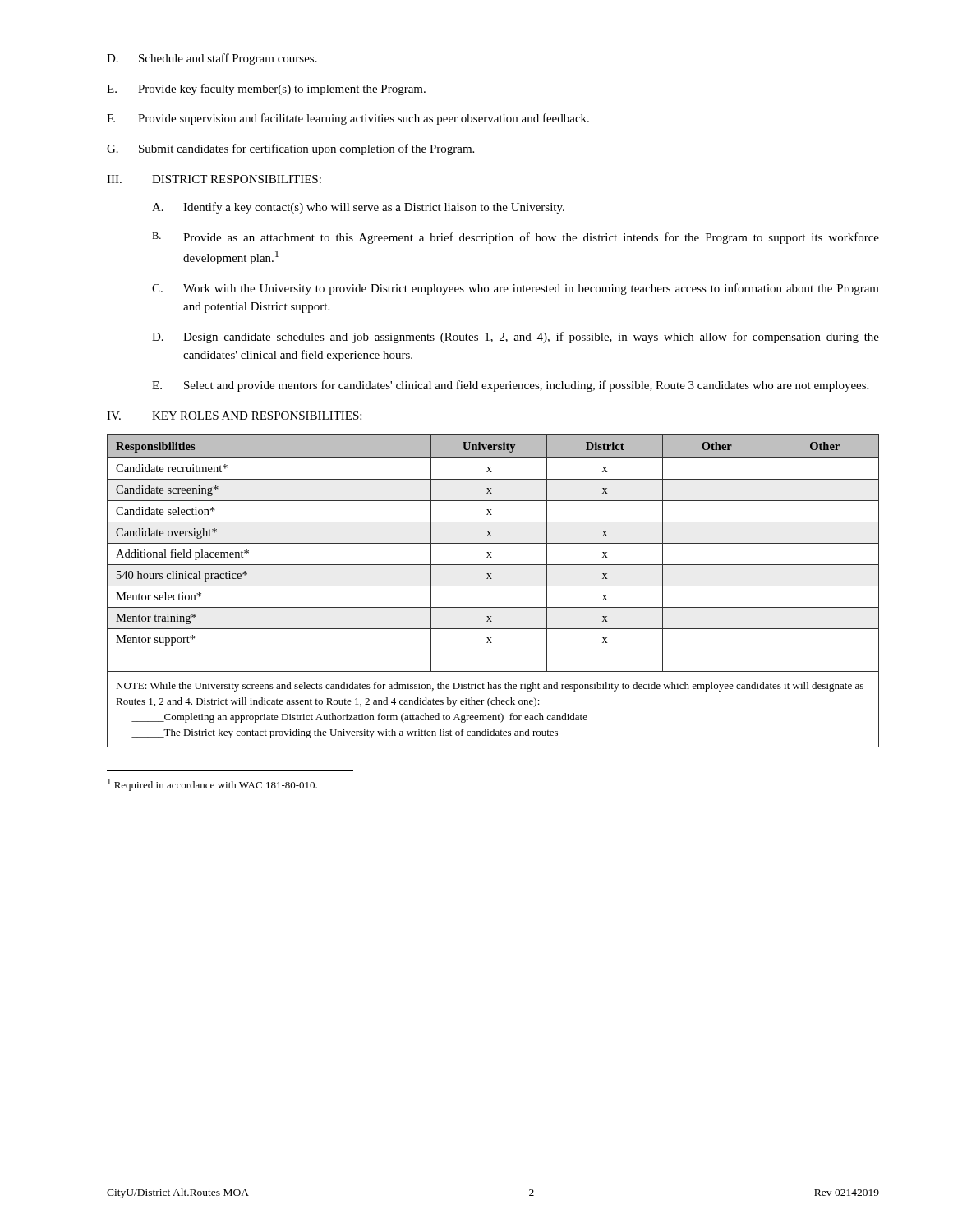Image resolution: width=953 pixels, height=1232 pixels.
Task: Locate the list item that reads "E. Select and provide mentors for candidates'"
Action: (x=516, y=385)
